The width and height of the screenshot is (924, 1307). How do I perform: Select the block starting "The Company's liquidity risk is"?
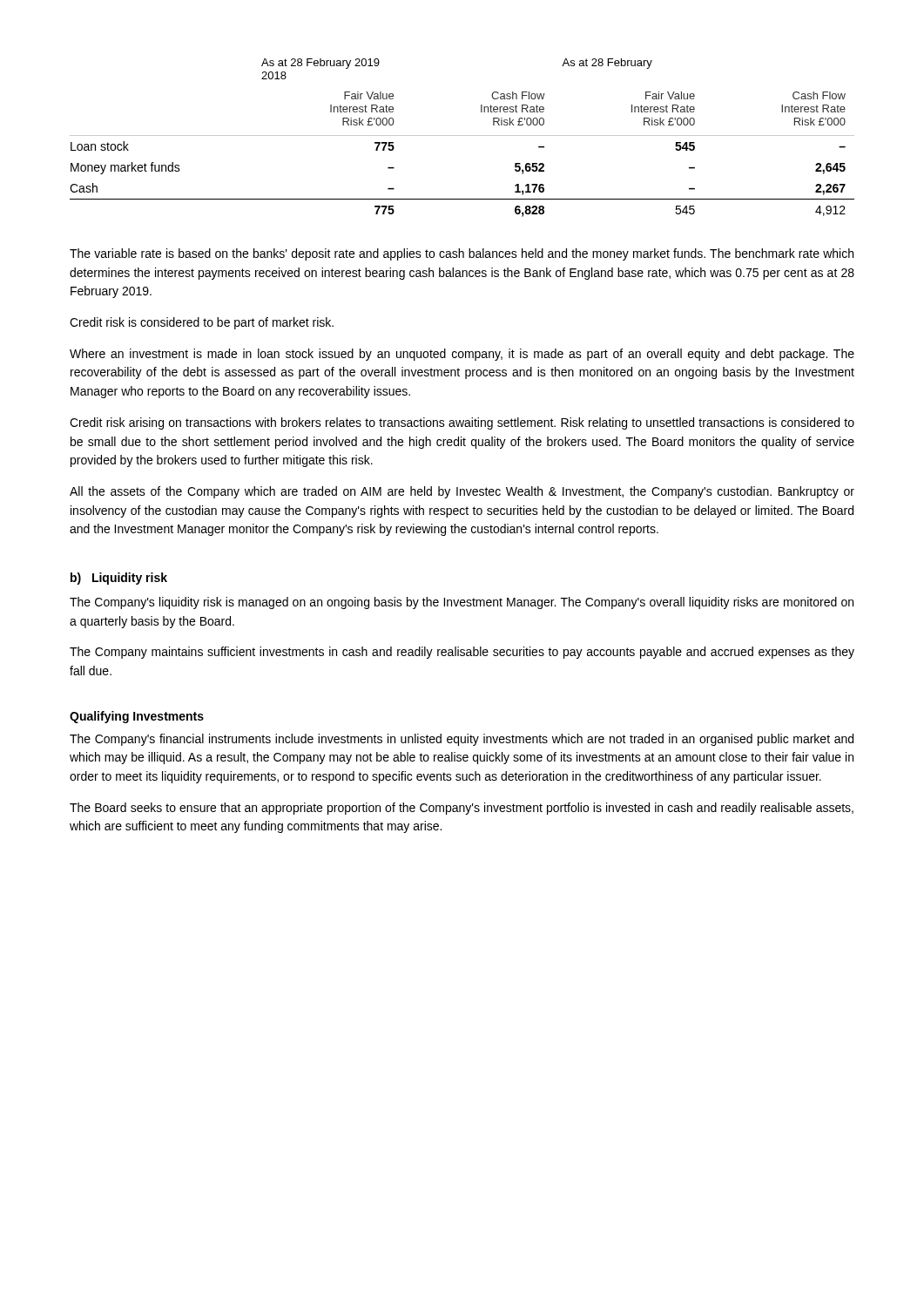(x=462, y=611)
